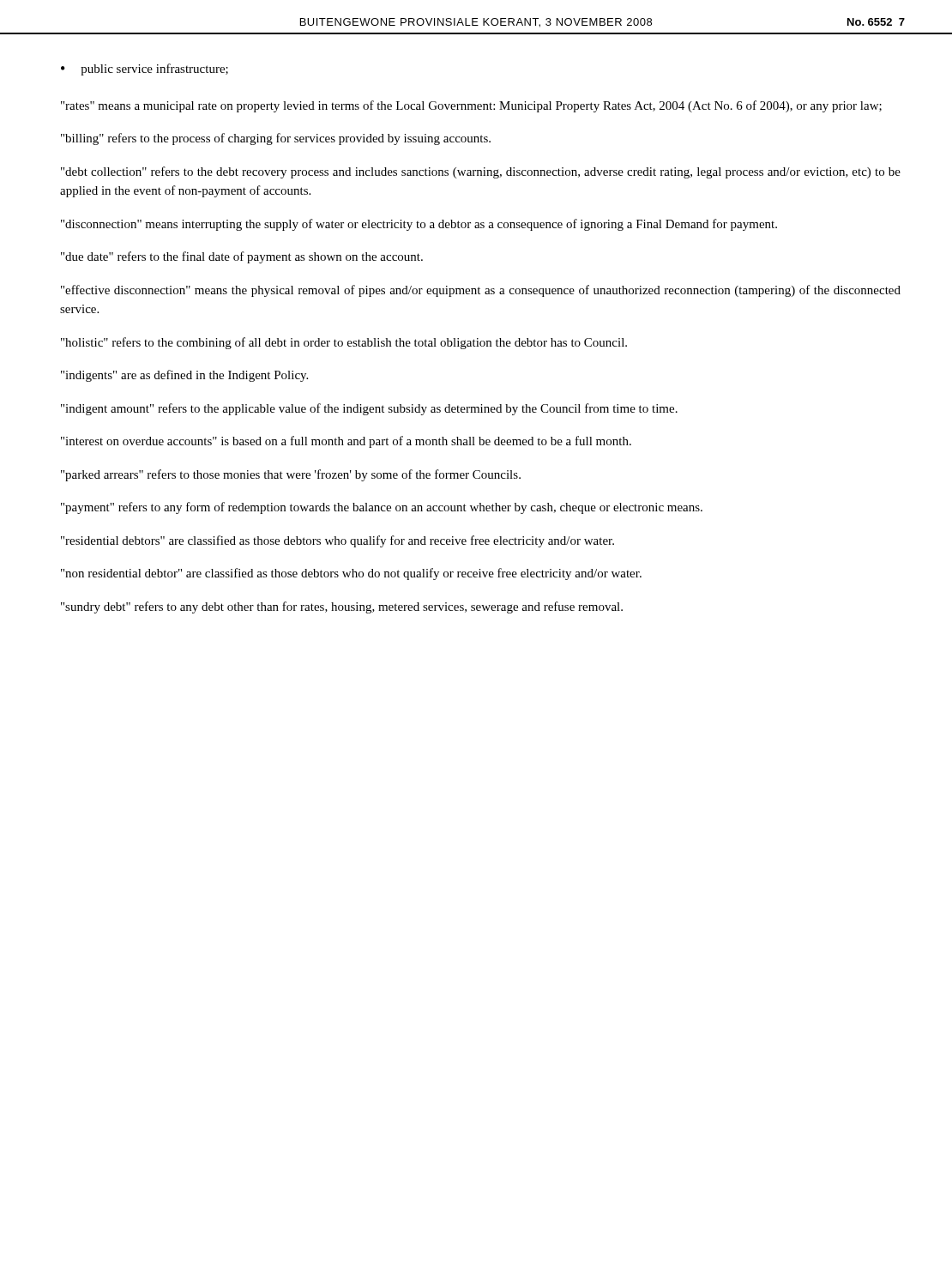
Task: Point to the block beginning ""sundry debt" refers to any debt"
Action: 342,606
